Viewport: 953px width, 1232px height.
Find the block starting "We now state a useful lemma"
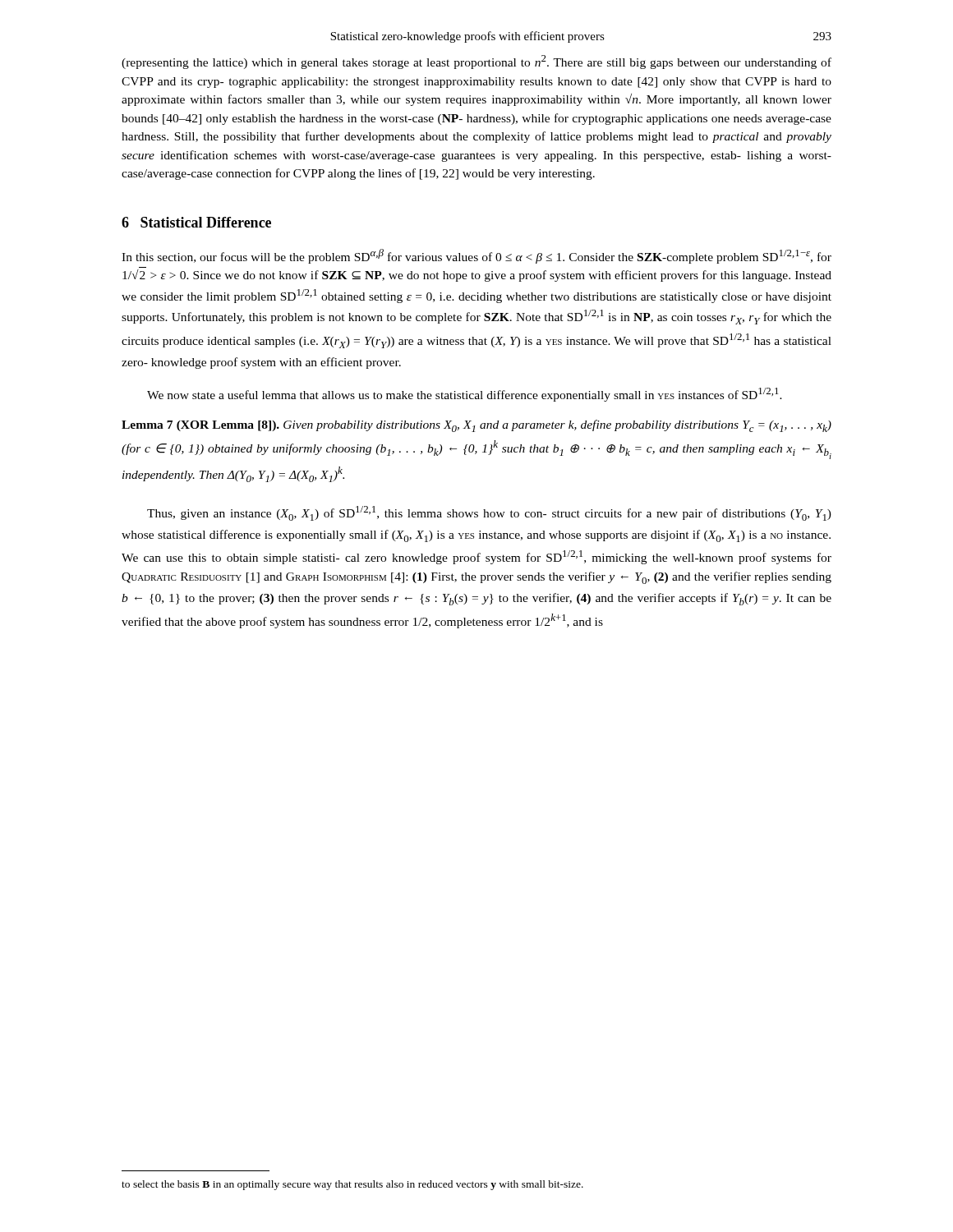(x=476, y=394)
